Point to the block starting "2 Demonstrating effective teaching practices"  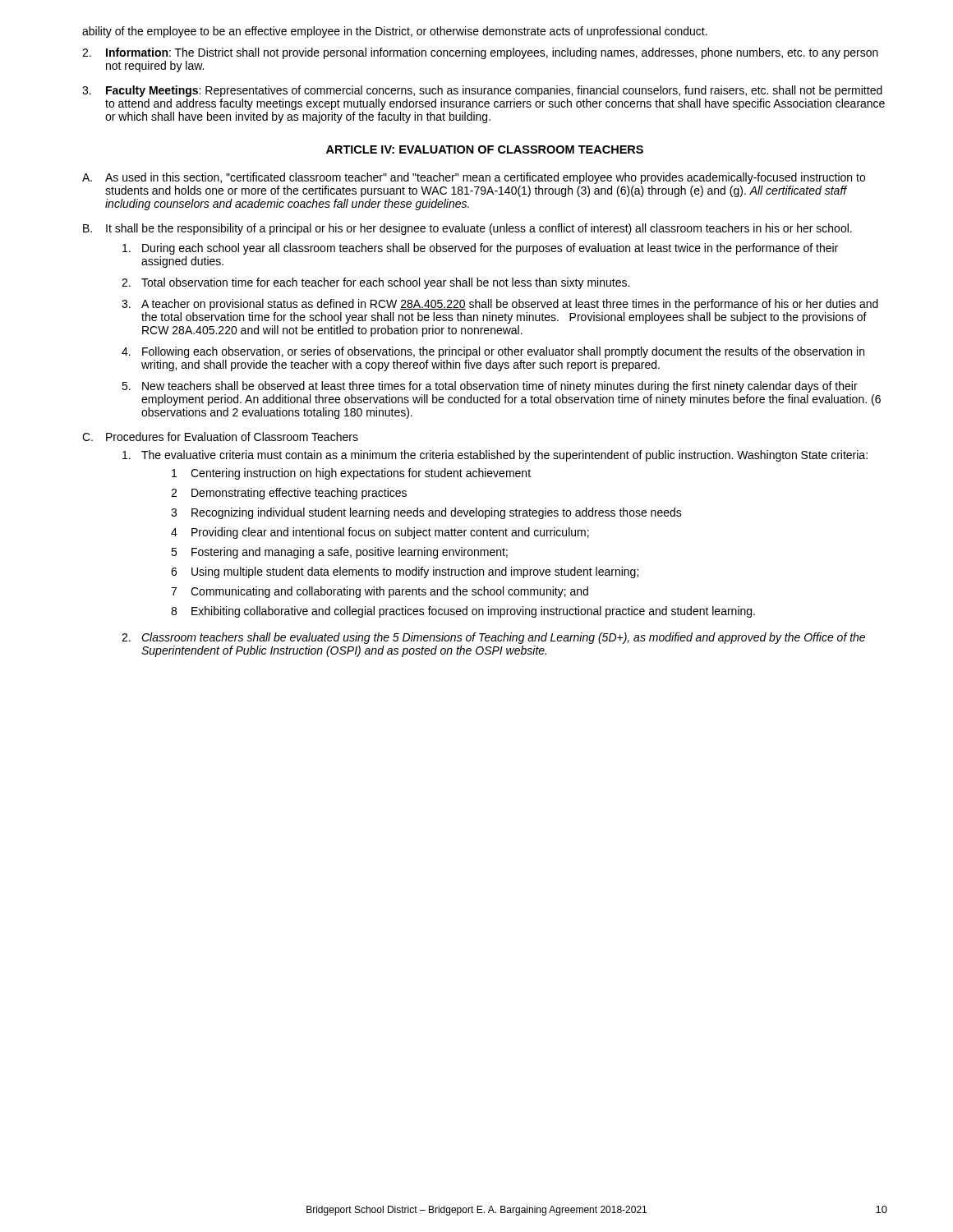pyautogui.click(x=289, y=494)
